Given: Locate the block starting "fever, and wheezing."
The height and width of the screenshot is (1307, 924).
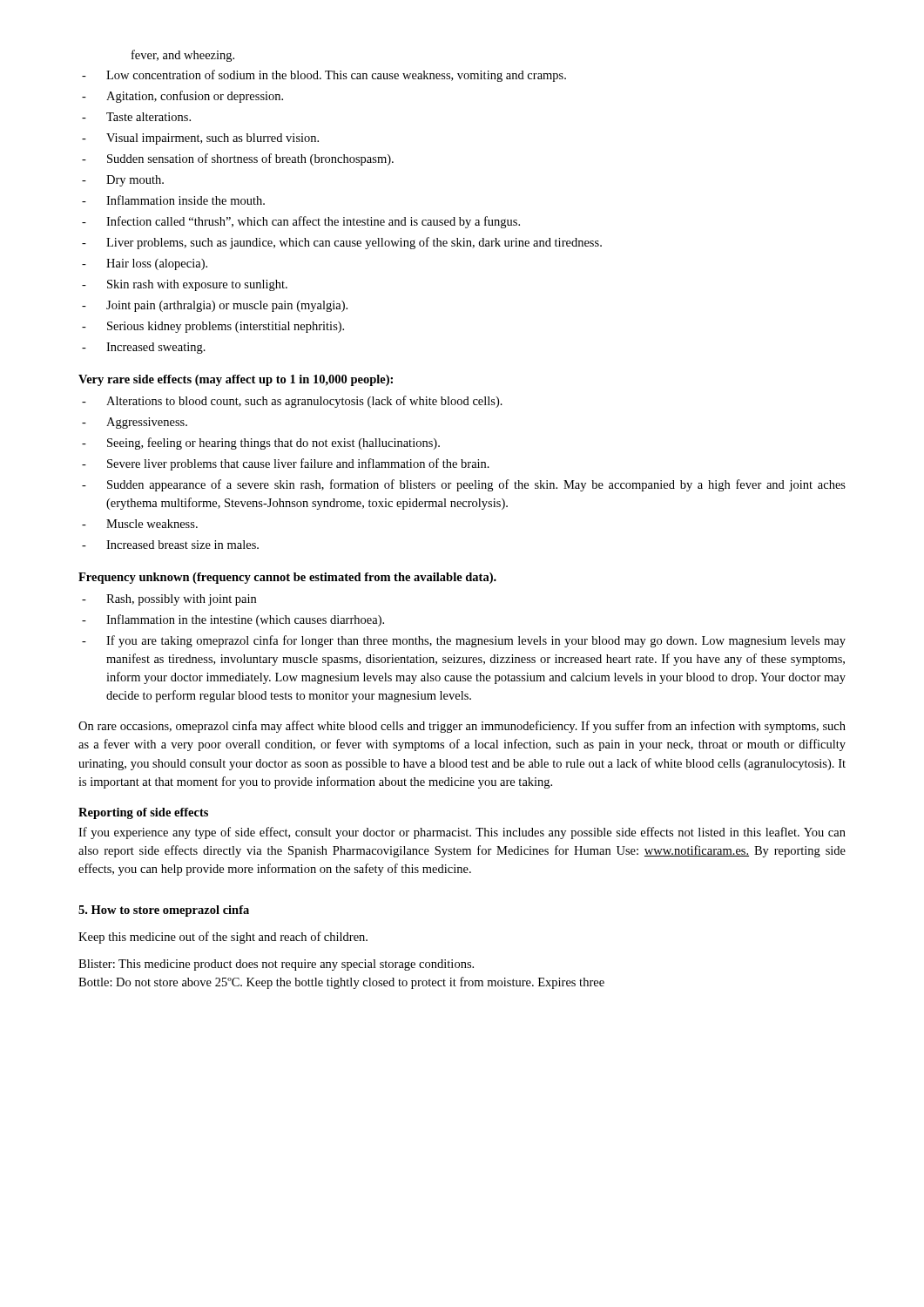Looking at the screenshot, I should [x=183, y=55].
